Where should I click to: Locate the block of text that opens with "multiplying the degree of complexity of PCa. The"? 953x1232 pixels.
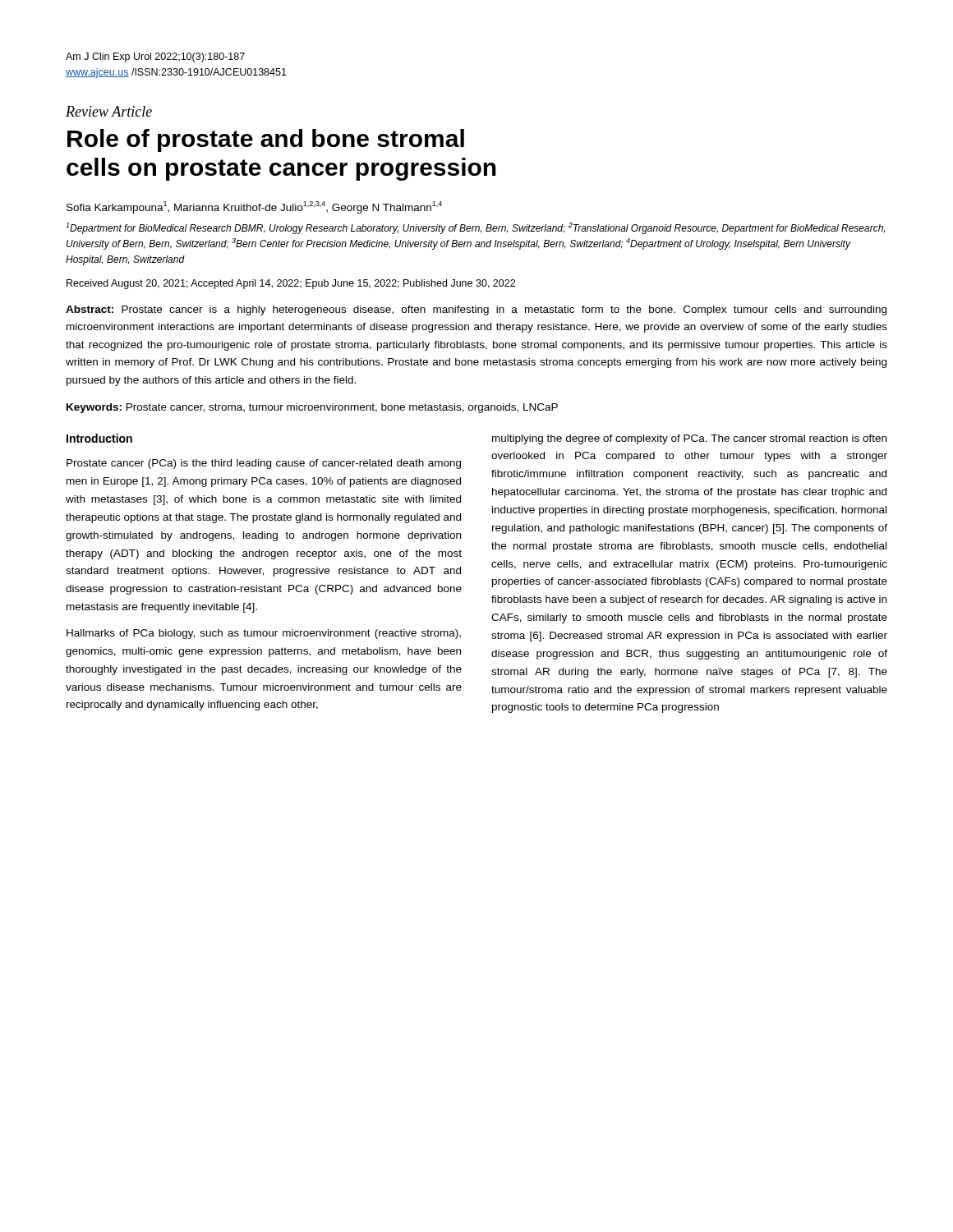(689, 573)
